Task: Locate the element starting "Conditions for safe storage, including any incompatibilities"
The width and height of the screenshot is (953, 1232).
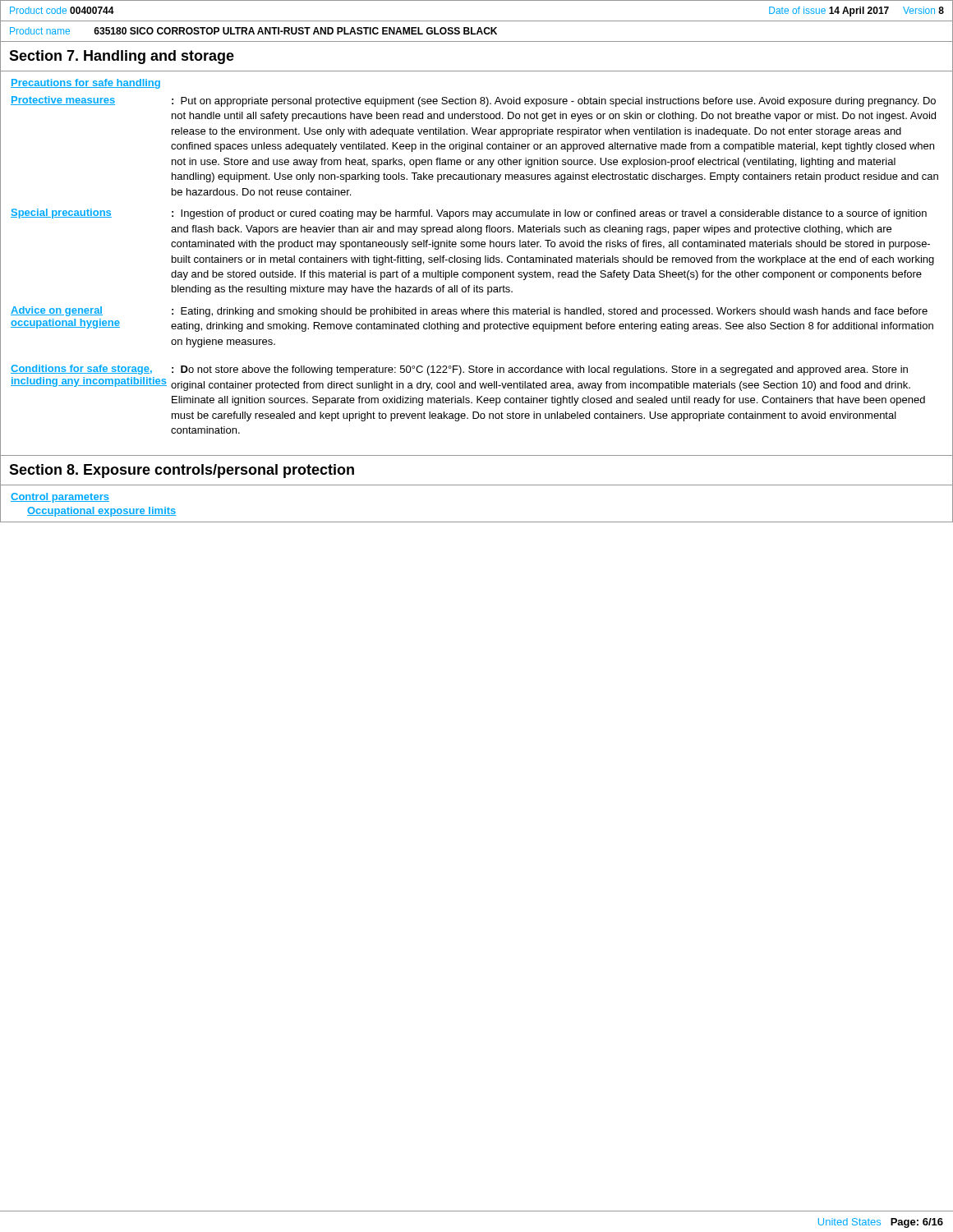Action: [x=476, y=400]
